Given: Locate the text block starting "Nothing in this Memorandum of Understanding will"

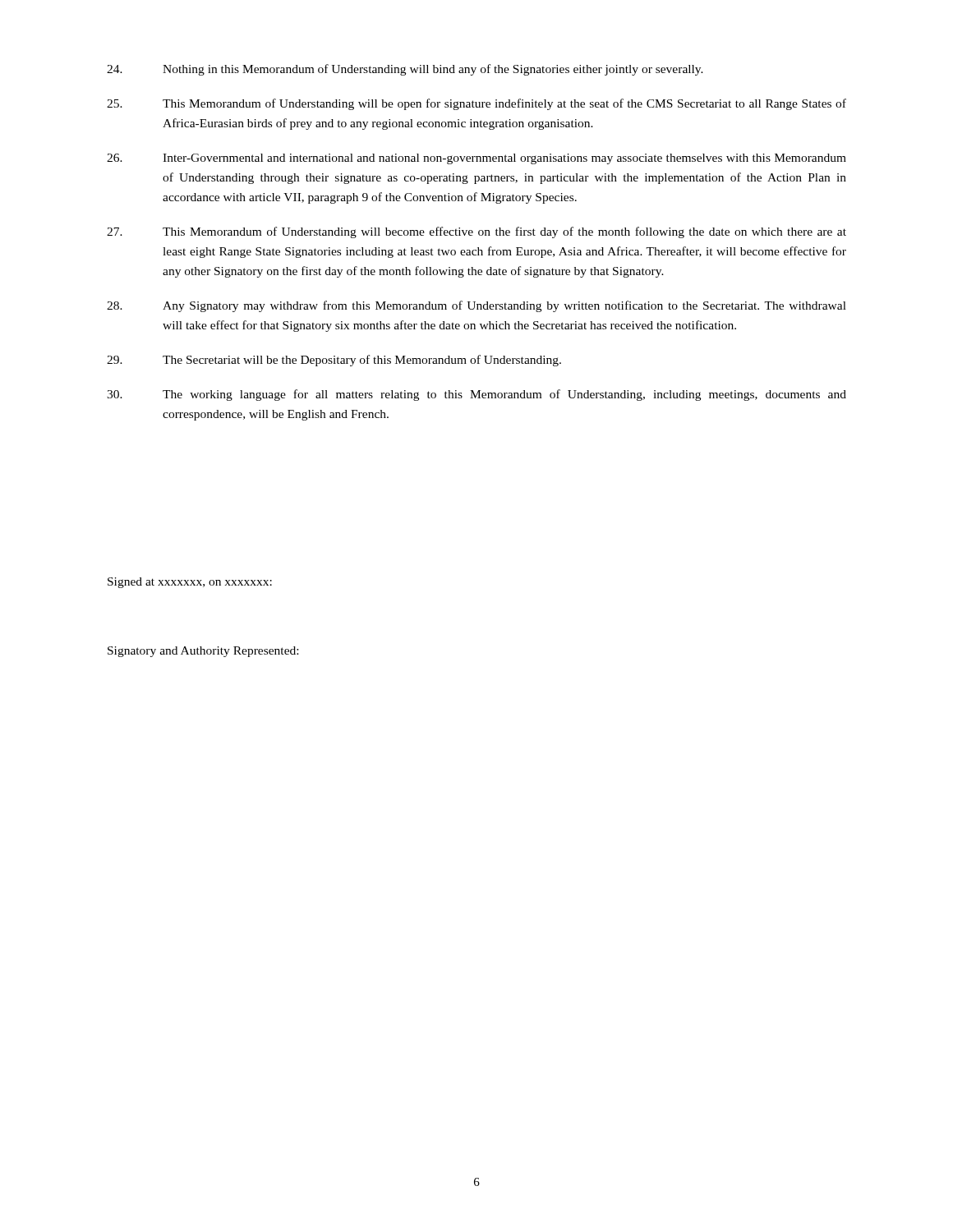Looking at the screenshot, I should click(x=476, y=69).
